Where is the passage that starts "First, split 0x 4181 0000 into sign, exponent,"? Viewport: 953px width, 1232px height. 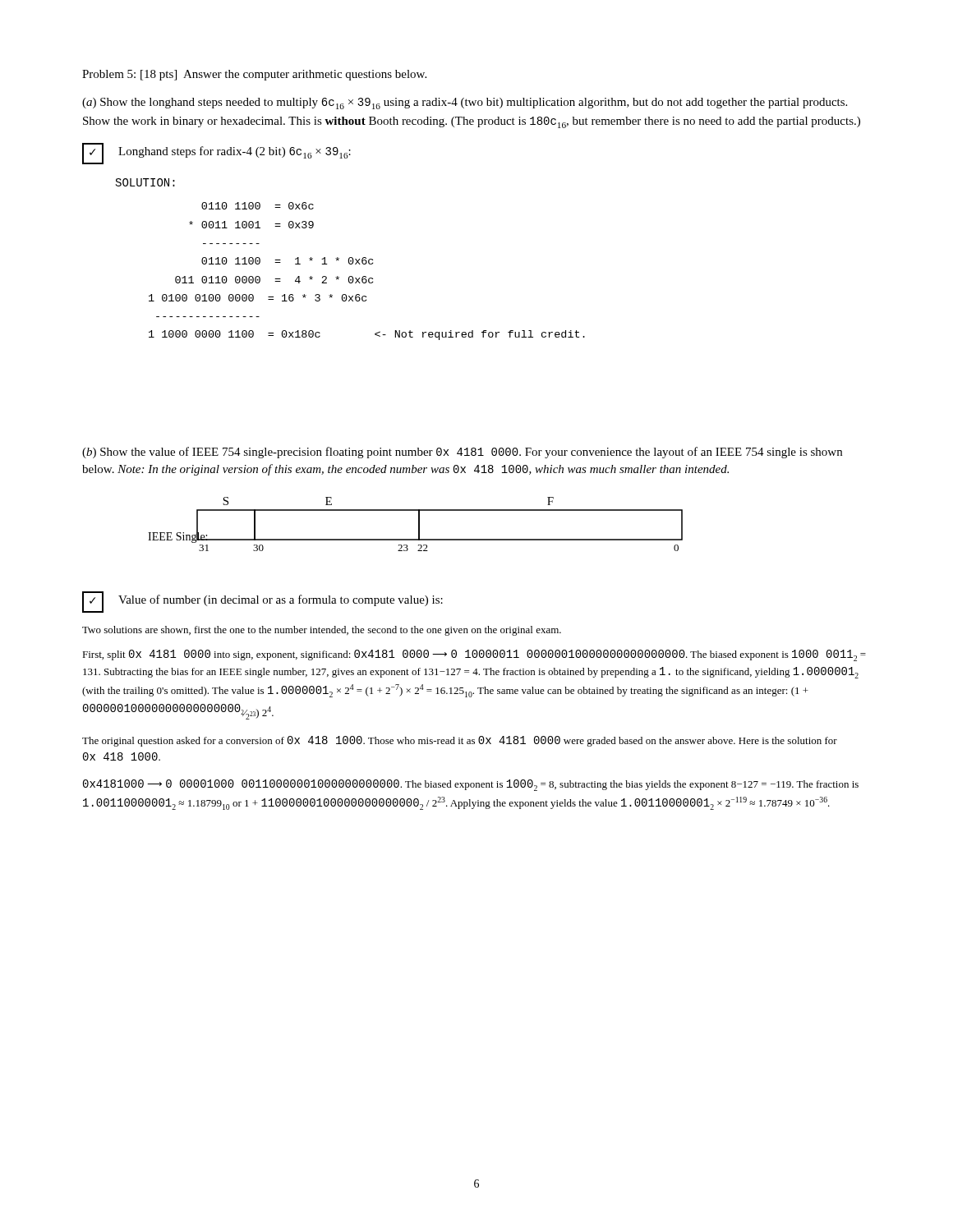(x=476, y=684)
